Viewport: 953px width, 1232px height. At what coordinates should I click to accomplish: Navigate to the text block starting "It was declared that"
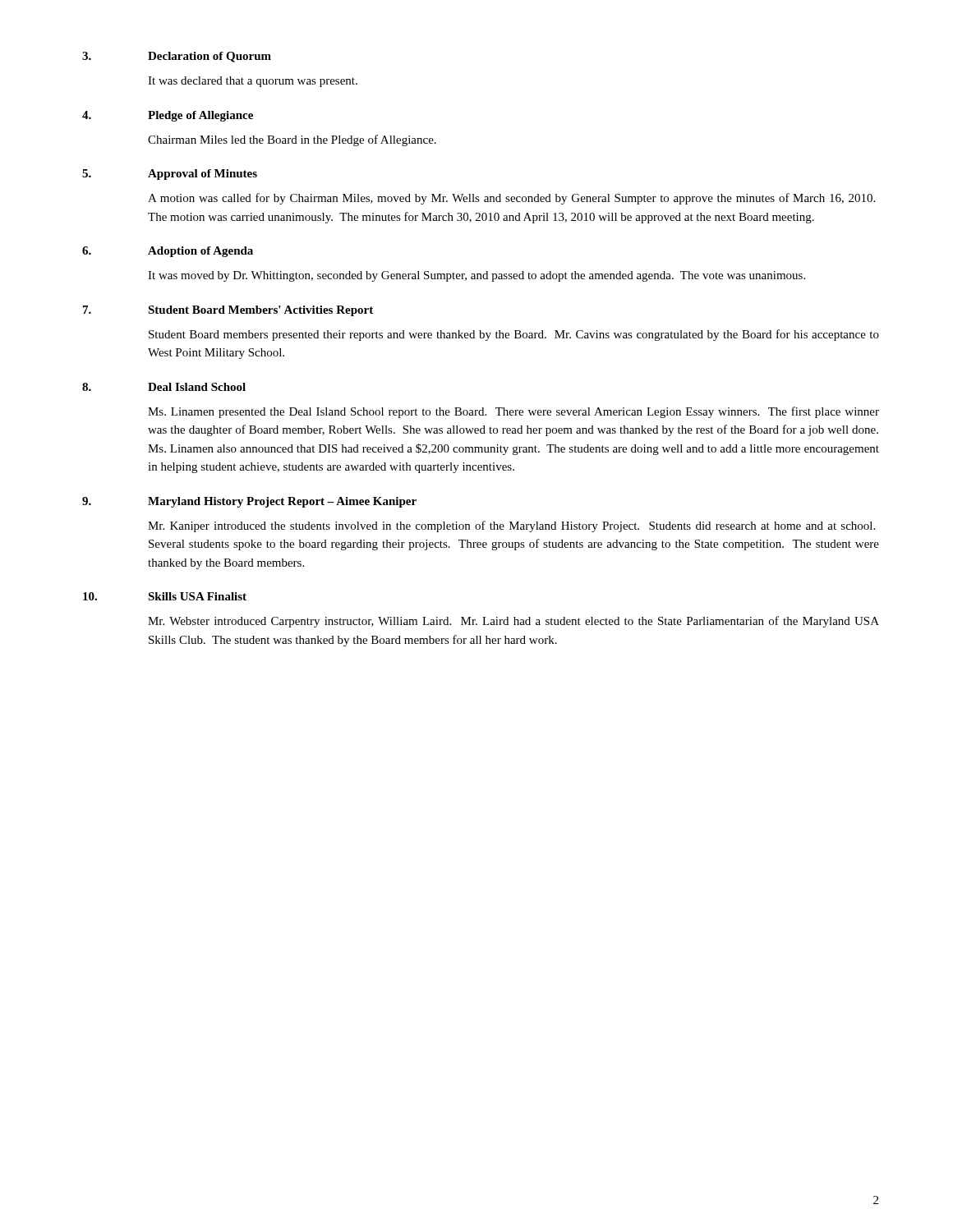coord(253,81)
